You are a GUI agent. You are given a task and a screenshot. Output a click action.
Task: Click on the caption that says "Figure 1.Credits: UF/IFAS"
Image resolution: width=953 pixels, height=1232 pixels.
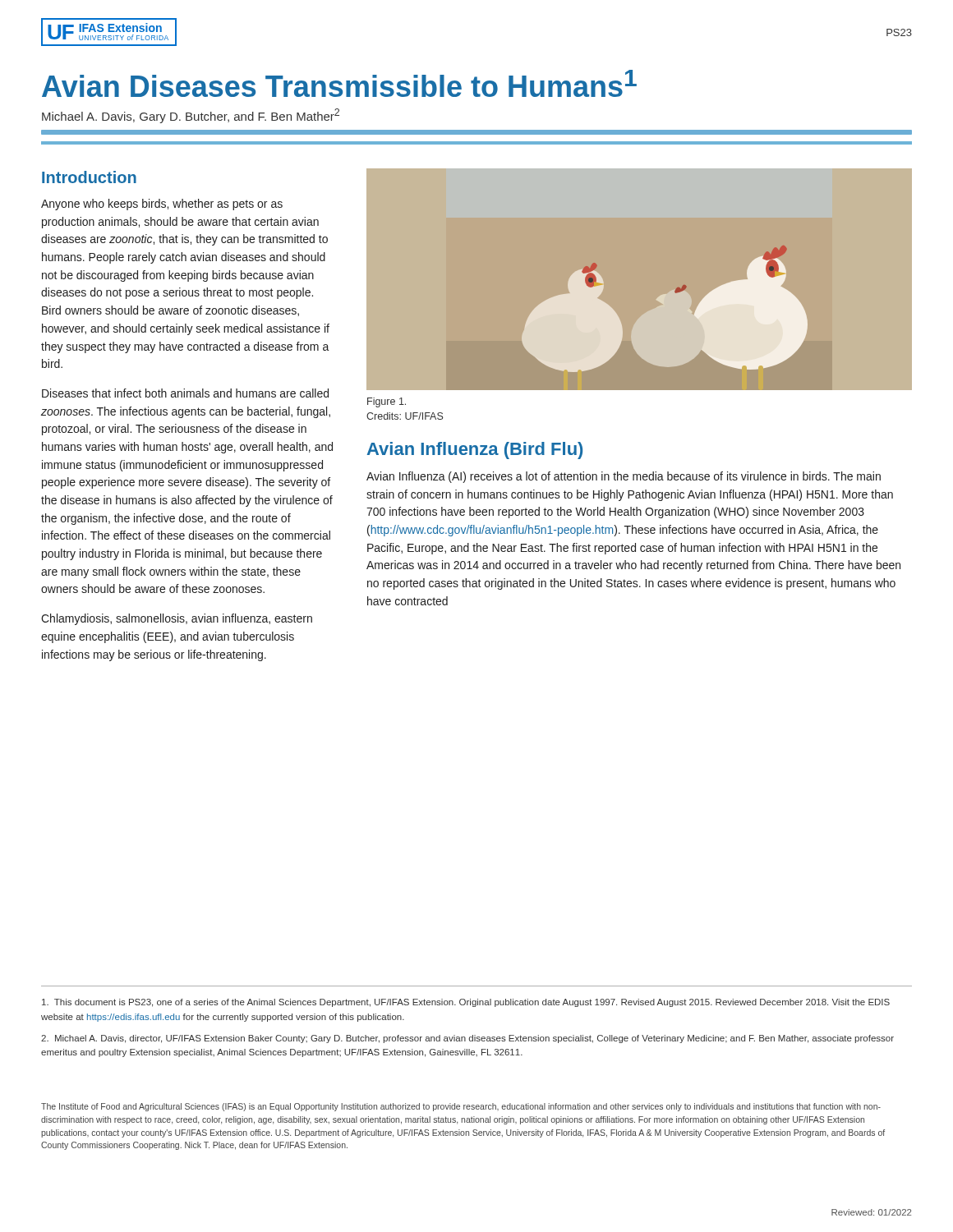[x=387, y=402]
